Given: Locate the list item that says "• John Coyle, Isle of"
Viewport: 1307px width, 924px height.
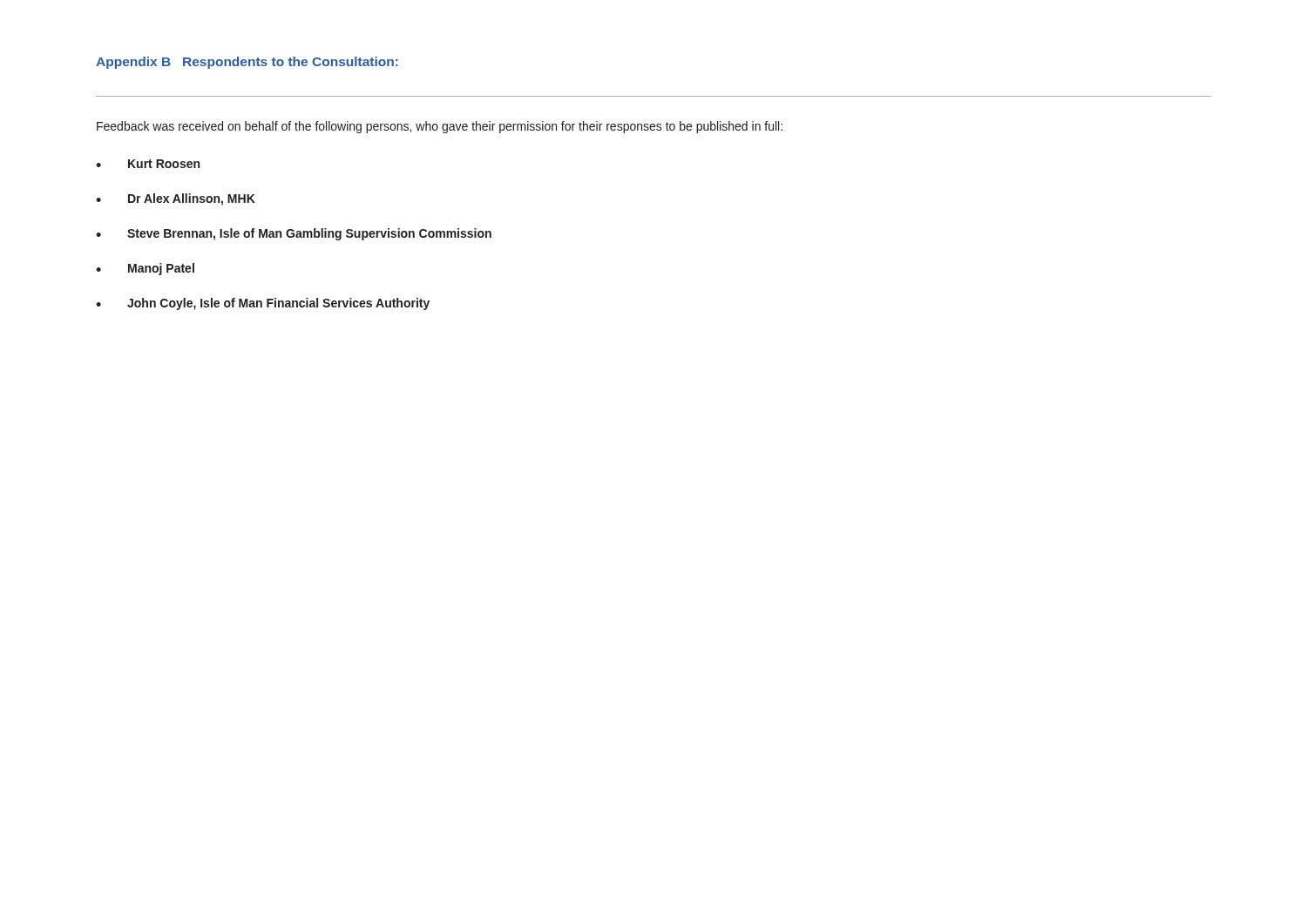Looking at the screenshot, I should tap(263, 306).
